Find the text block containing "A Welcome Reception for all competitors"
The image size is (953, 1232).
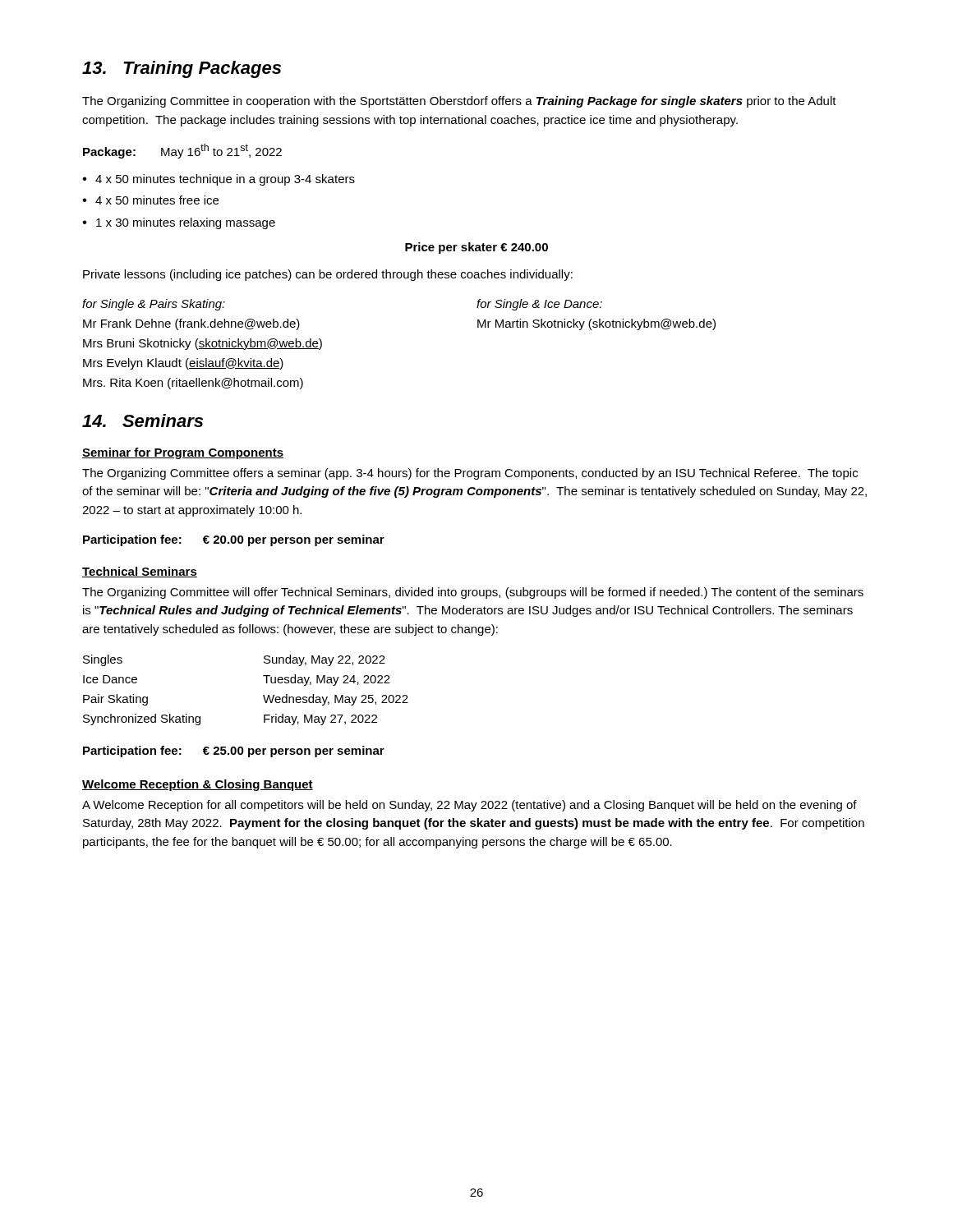coord(473,823)
